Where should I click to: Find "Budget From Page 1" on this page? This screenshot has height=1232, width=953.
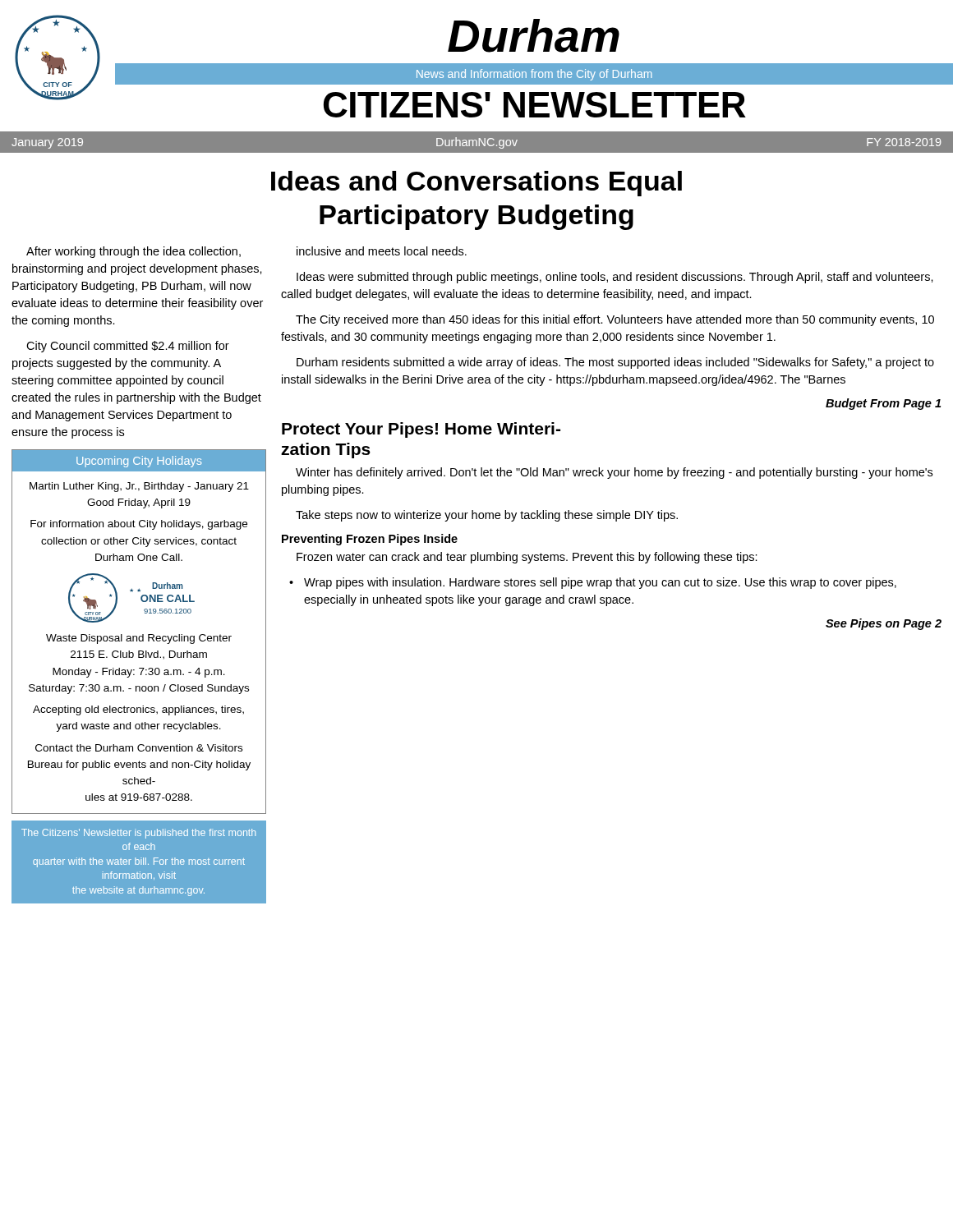tap(884, 403)
